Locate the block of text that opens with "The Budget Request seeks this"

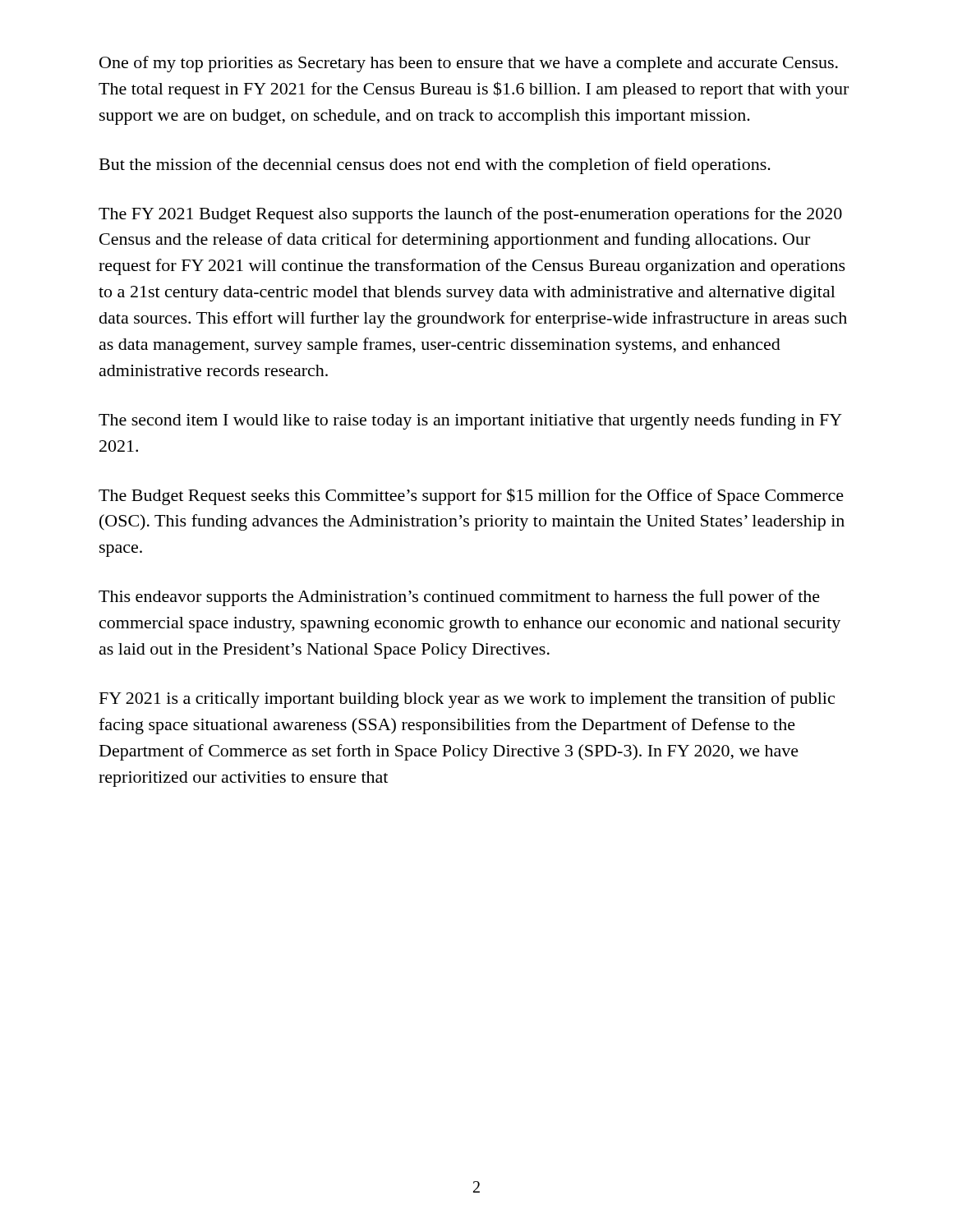click(x=472, y=521)
